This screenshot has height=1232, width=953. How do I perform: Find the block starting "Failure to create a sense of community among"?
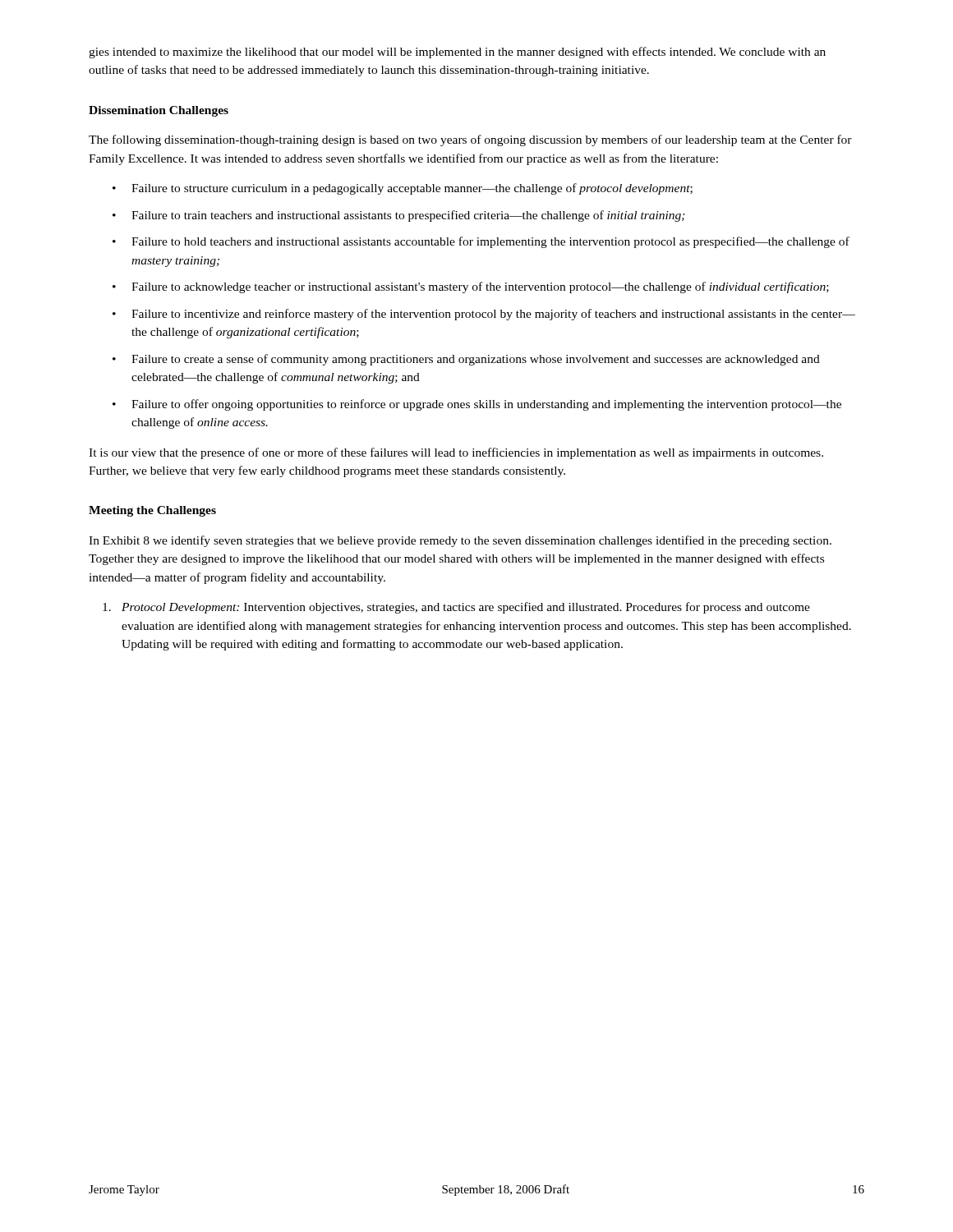[x=476, y=367]
